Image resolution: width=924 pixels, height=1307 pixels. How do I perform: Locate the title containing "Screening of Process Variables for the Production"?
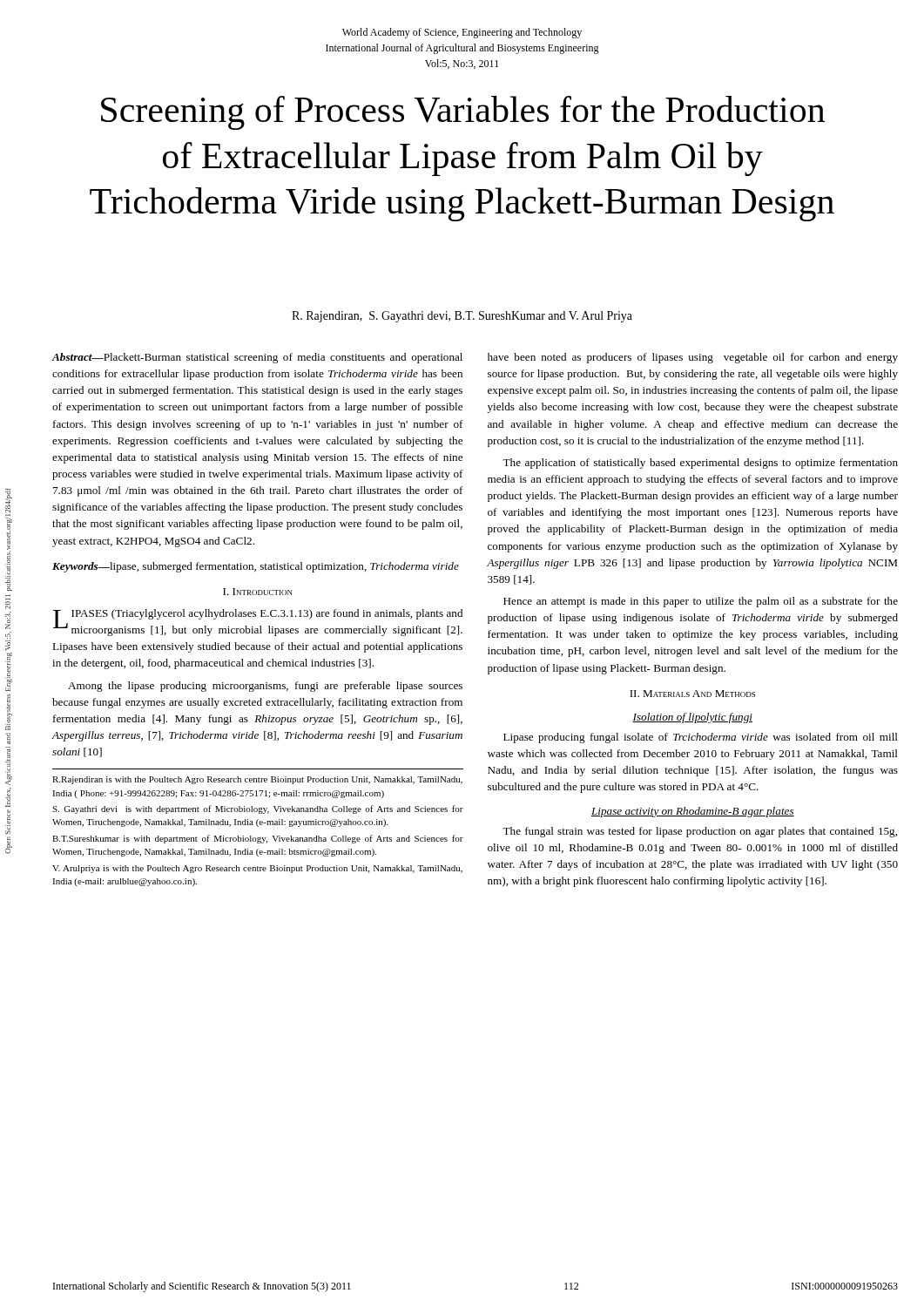coord(462,156)
